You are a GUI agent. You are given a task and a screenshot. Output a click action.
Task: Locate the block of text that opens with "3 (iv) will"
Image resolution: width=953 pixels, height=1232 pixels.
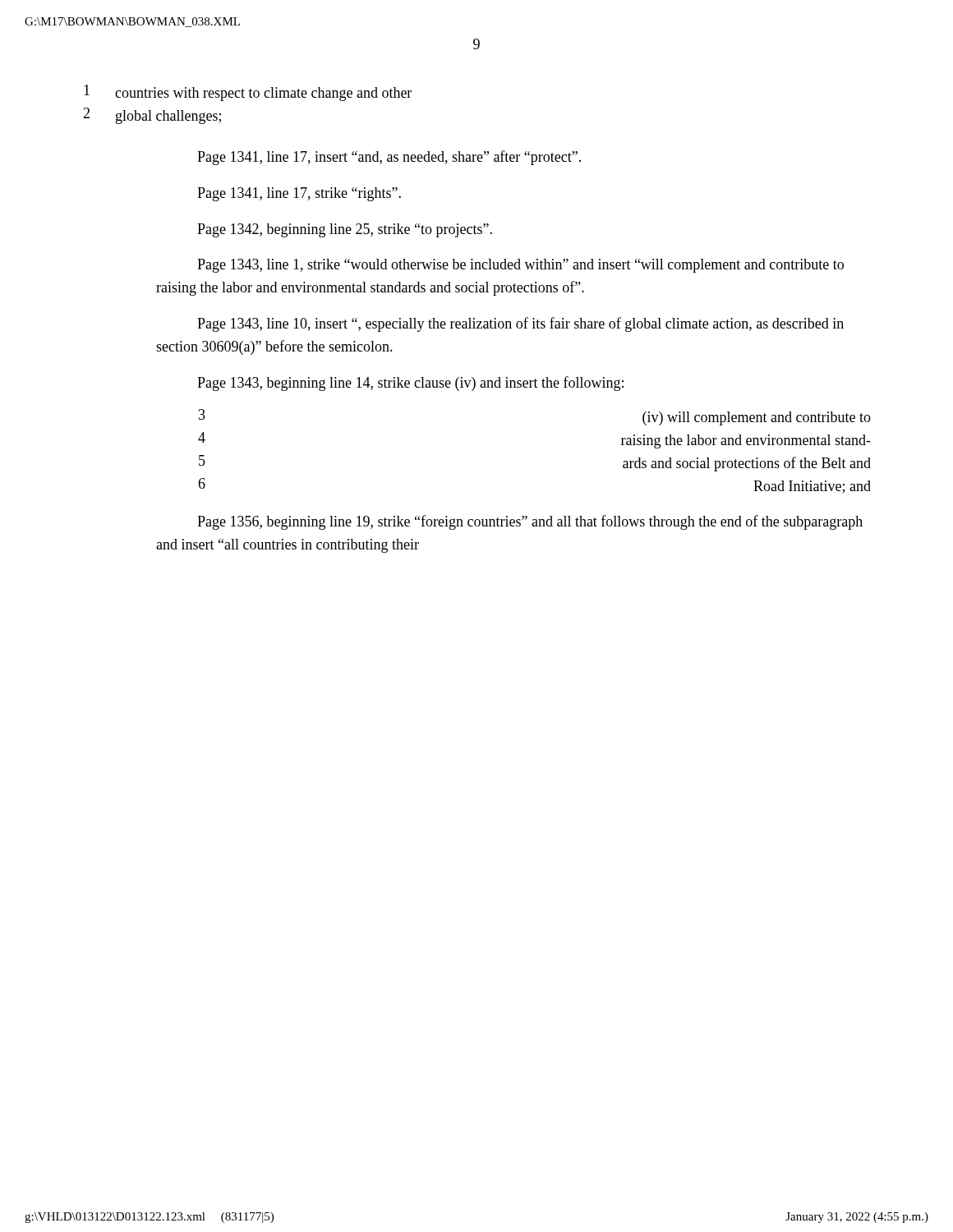203,417
